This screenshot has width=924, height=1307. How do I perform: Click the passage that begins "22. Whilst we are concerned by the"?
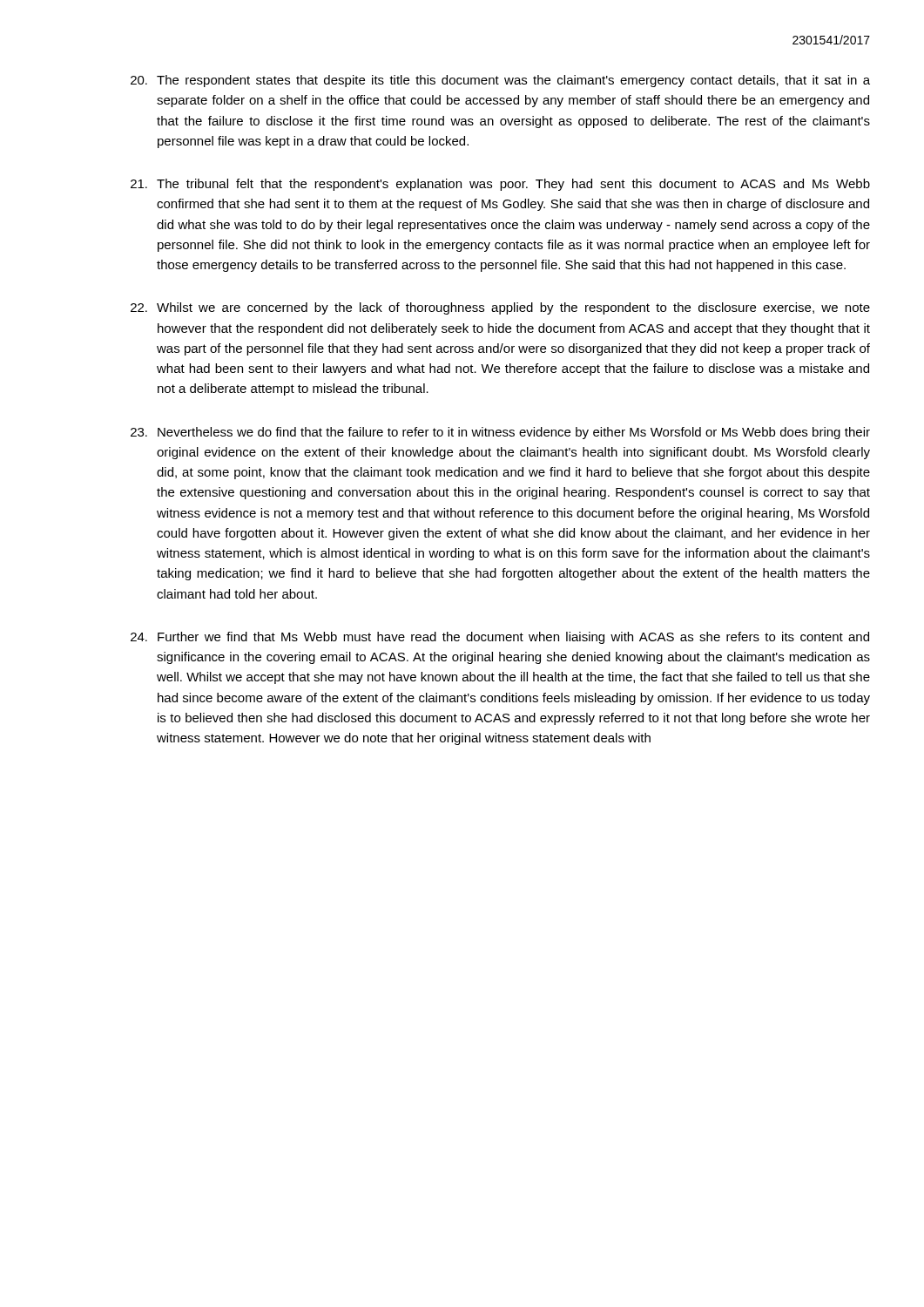(474, 348)
